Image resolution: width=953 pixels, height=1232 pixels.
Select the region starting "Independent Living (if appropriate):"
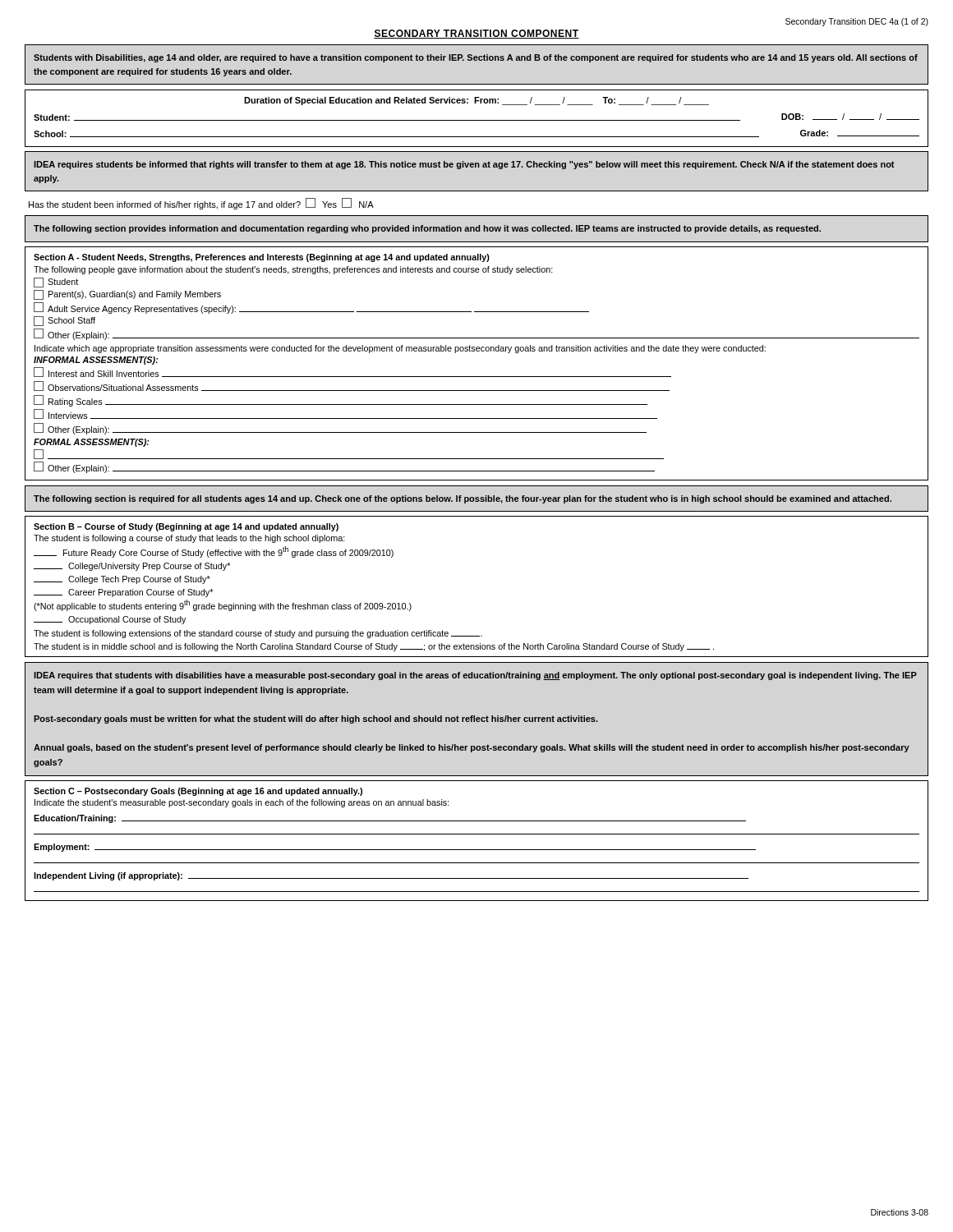pyautogui.click(x=391, y=875)
